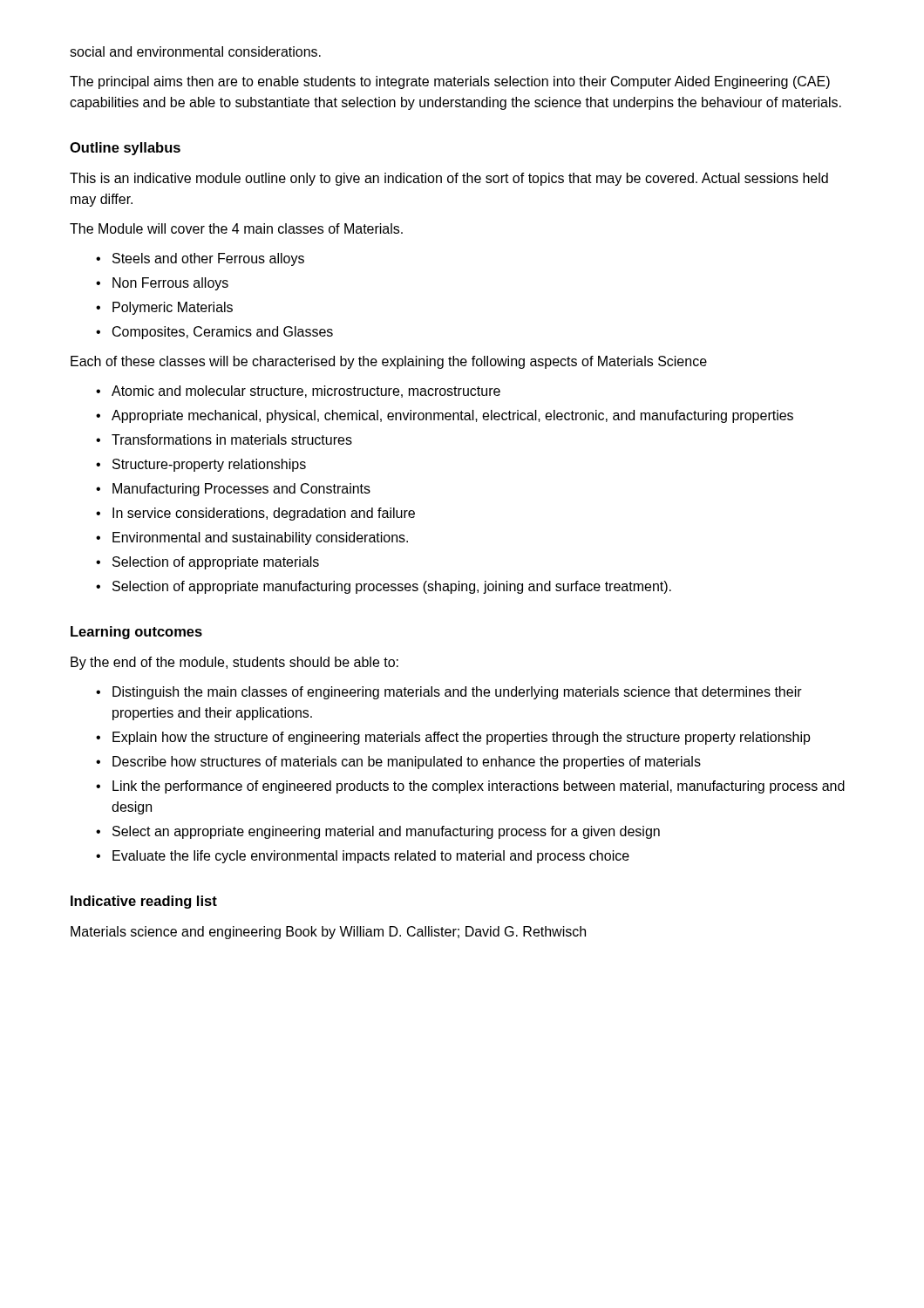Select the passage starting "Steels and other Ferrous alloys"
Screen dimensions: 1308x924
click(208, 259)
